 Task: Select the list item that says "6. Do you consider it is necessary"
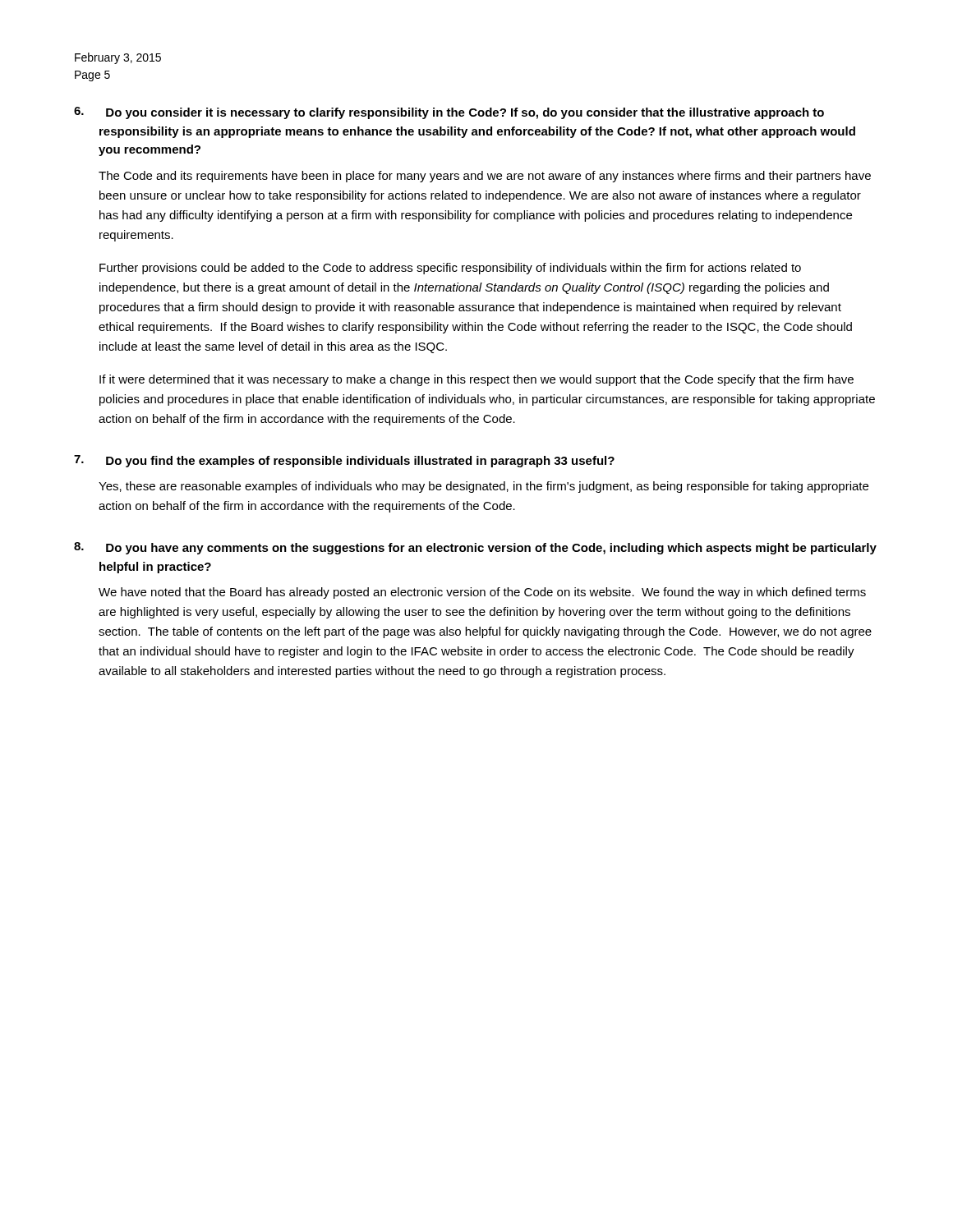[476, 266]
